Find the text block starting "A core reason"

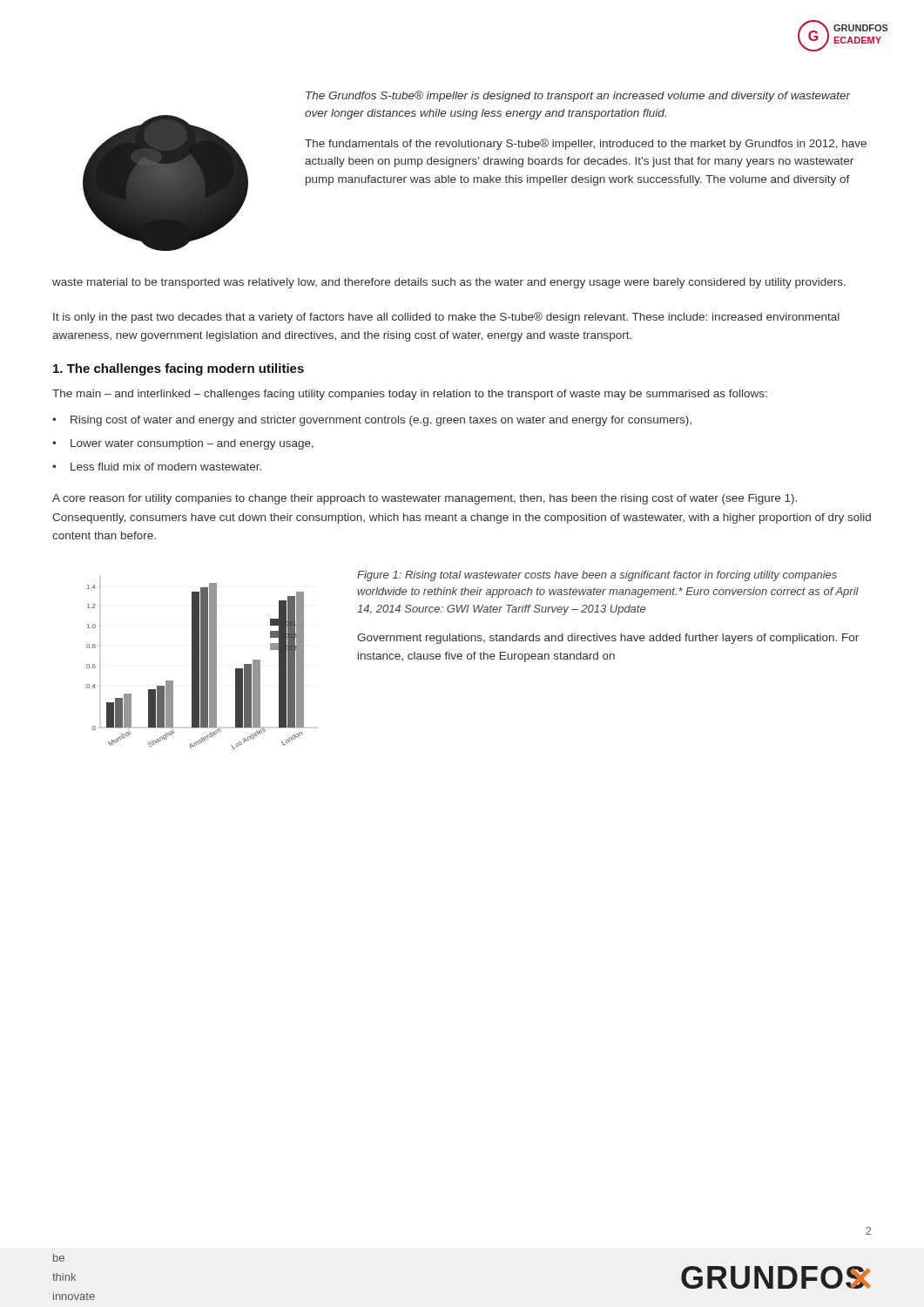click(462, 517)
